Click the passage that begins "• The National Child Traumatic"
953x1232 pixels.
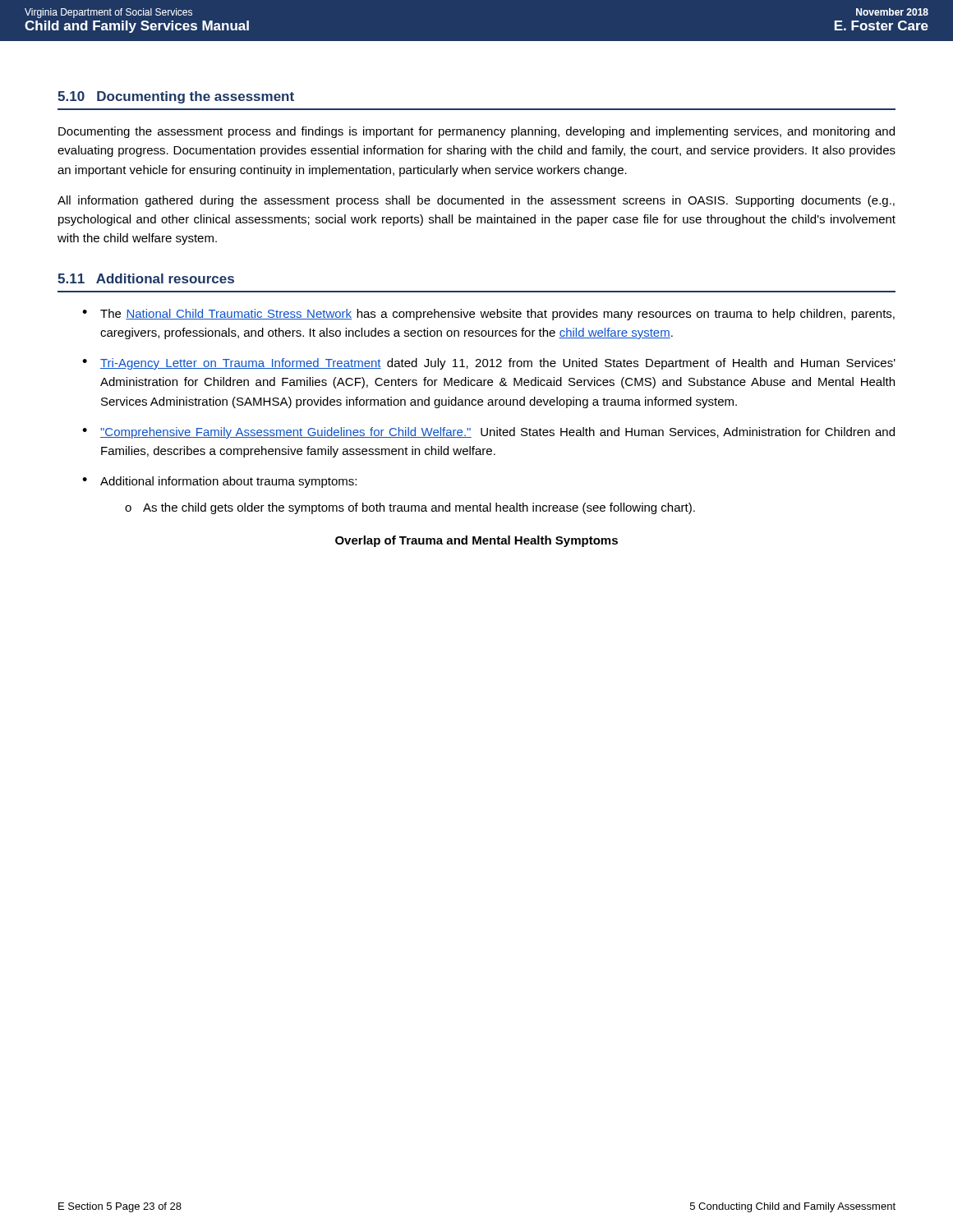pos(489,323)
